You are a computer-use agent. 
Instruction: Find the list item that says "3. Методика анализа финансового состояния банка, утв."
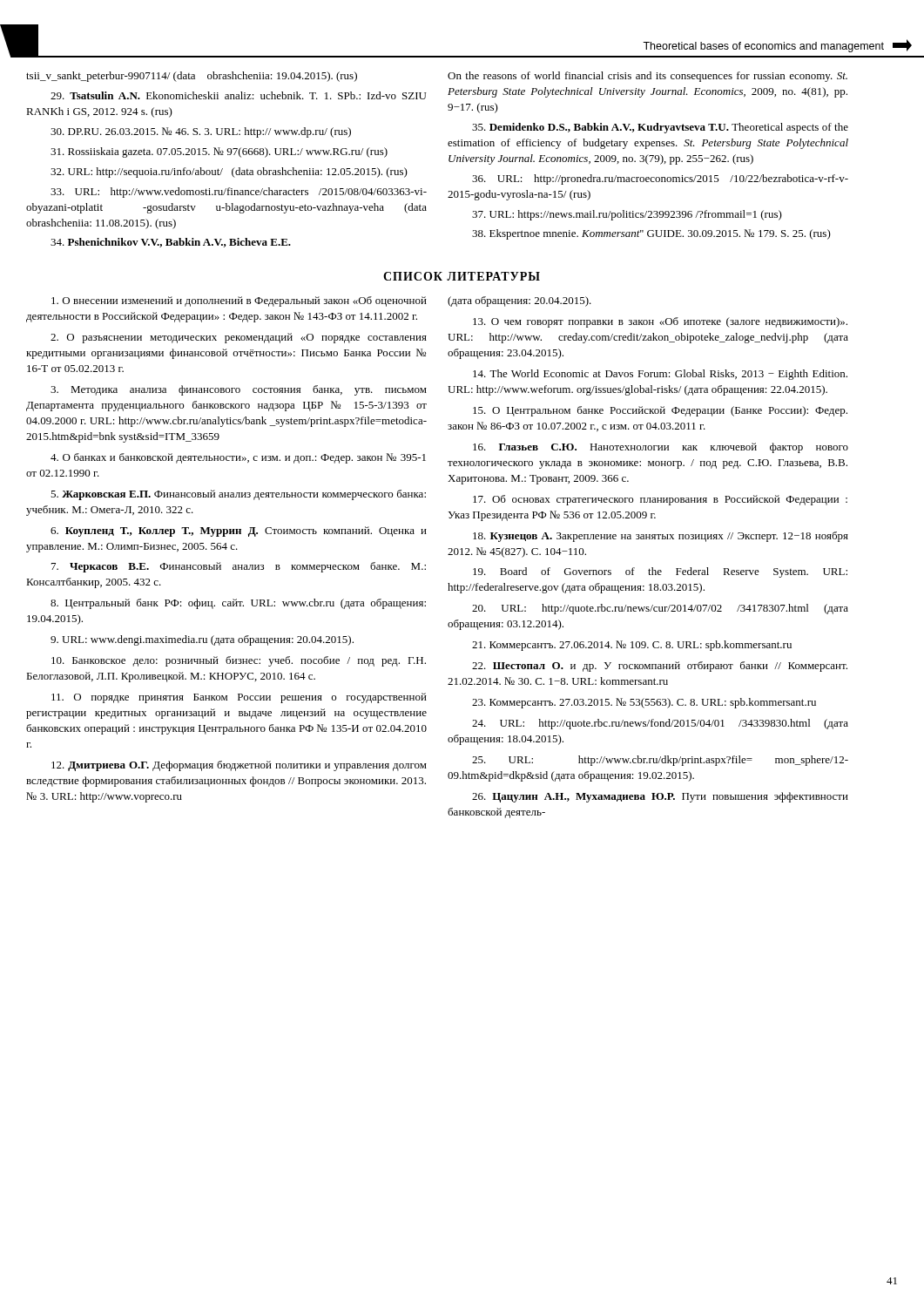pyautogui.click(x=226, y=413)
